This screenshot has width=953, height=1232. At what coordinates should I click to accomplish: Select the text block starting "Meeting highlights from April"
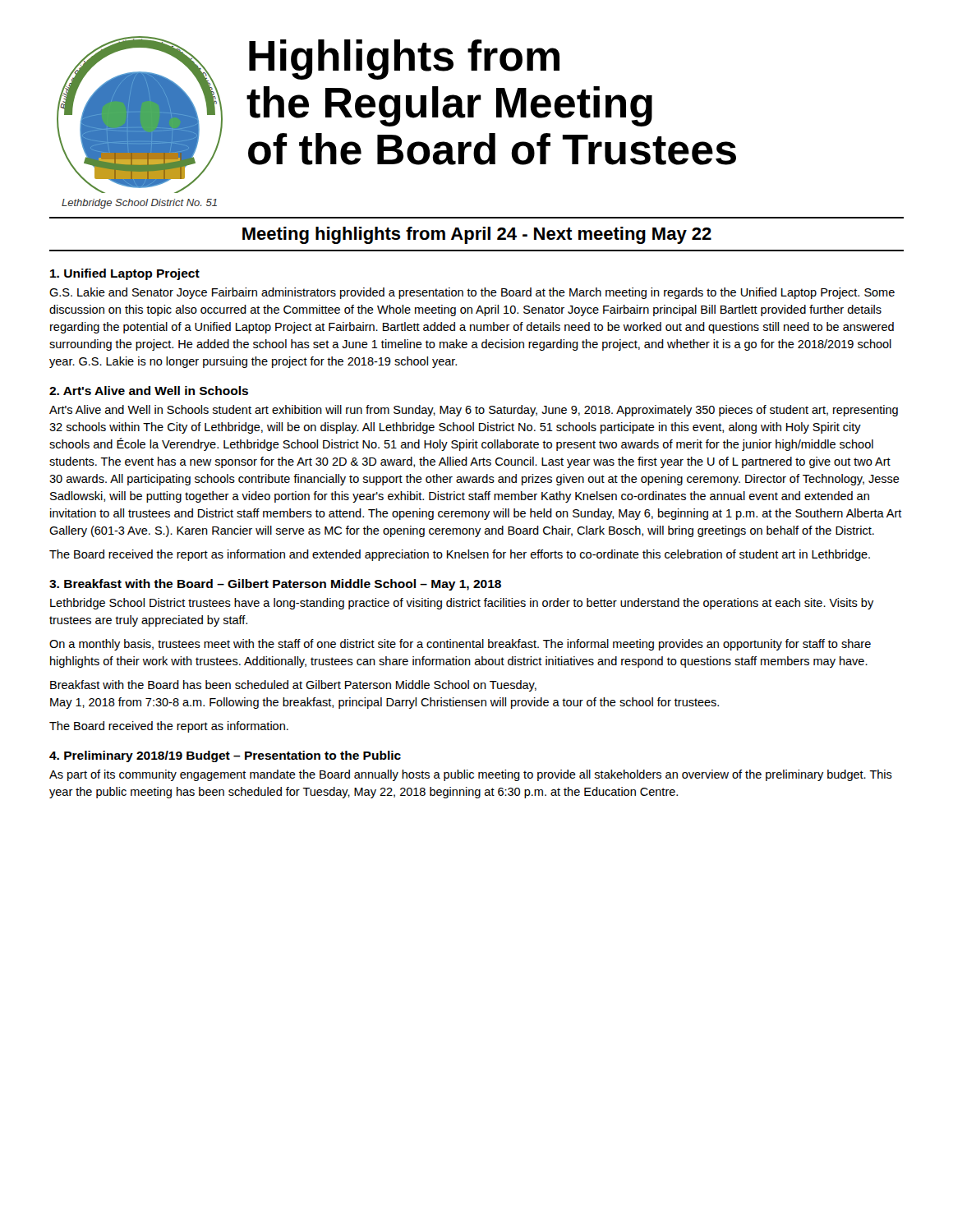[476, 234]
